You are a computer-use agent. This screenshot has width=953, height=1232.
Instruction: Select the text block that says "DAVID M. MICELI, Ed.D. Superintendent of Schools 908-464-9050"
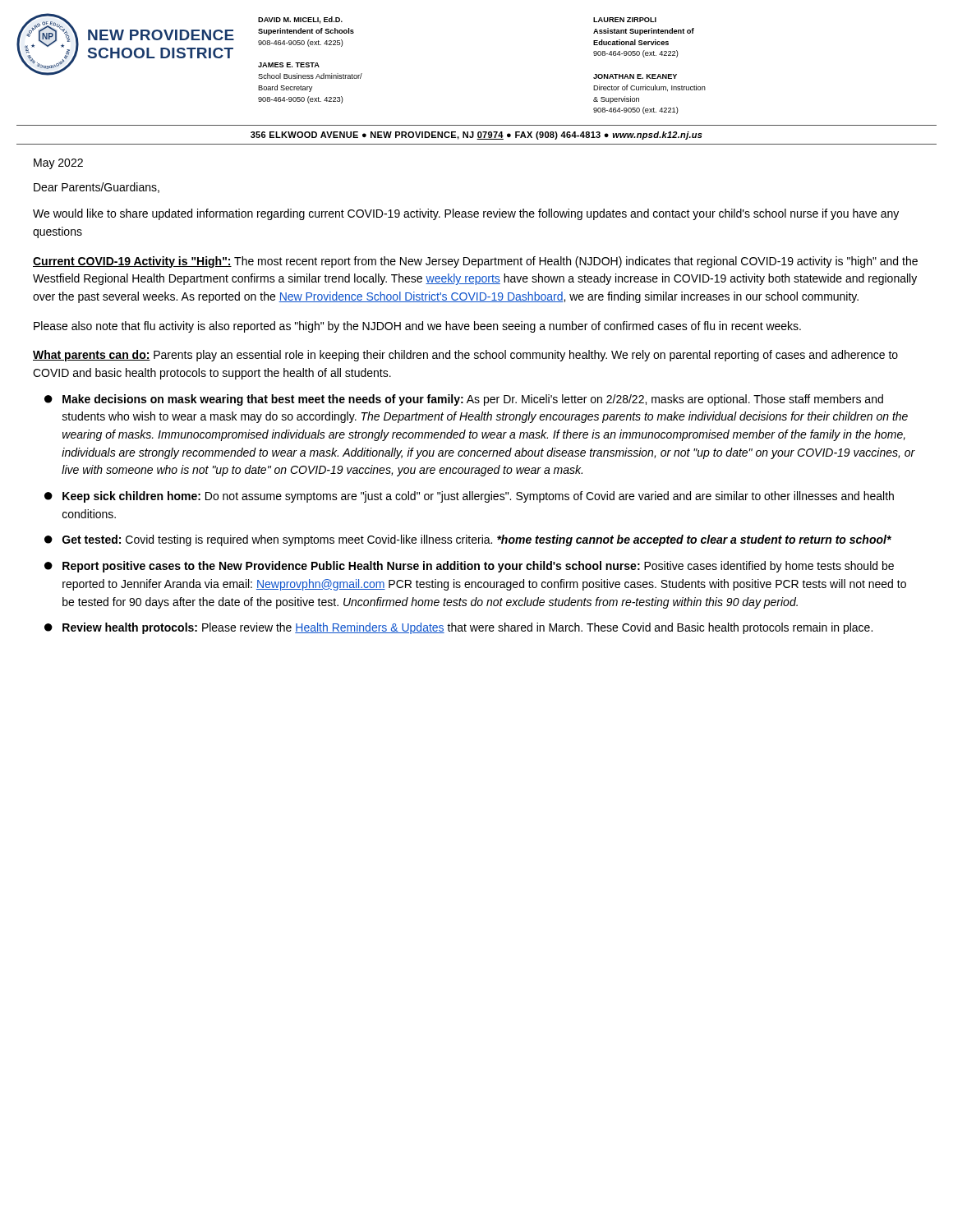pyautogui.click(x=310, y=59)
